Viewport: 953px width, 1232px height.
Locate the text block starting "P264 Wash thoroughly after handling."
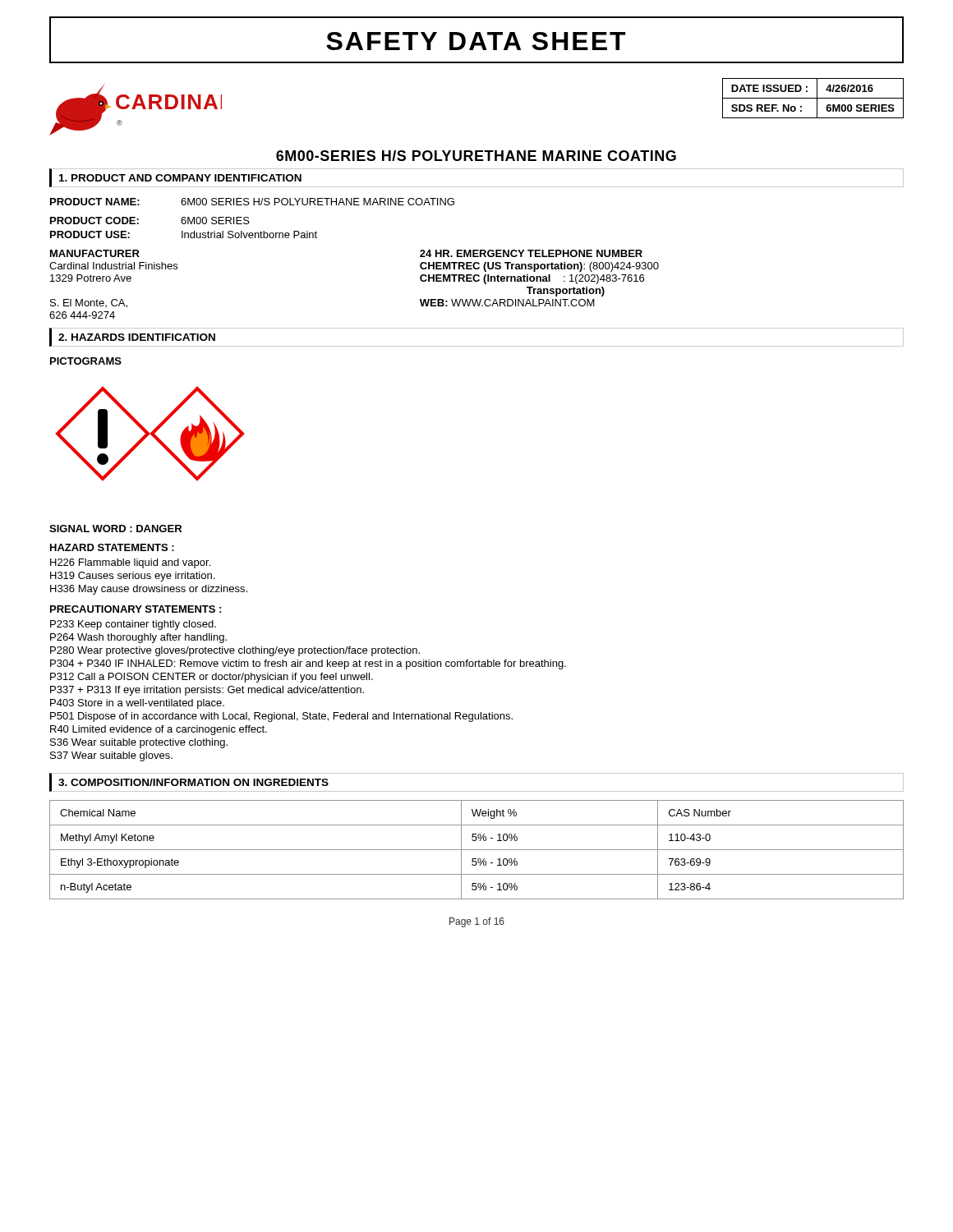click(x=138, y=637)
